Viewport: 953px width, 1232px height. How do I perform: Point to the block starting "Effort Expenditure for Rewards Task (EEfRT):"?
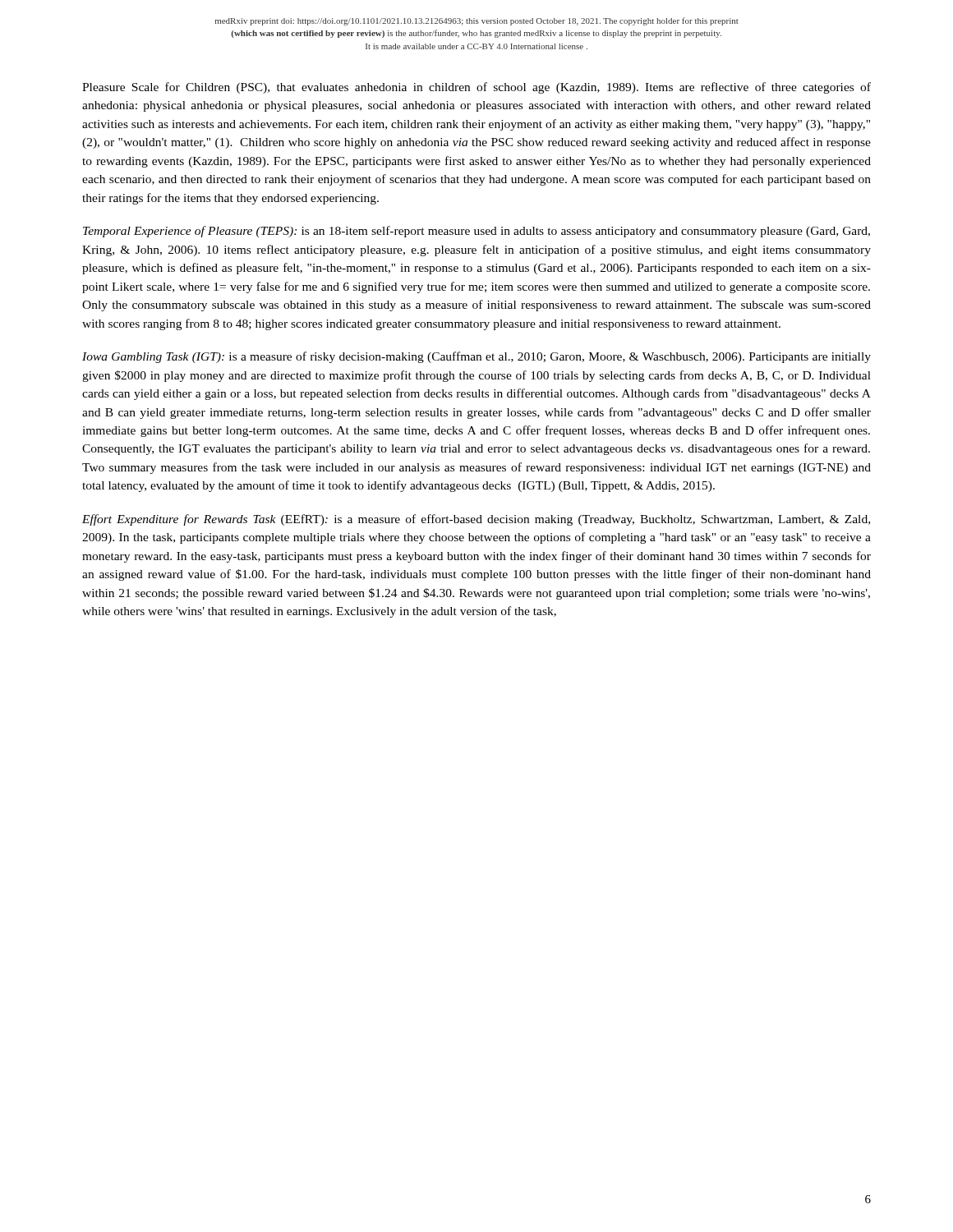476,565
